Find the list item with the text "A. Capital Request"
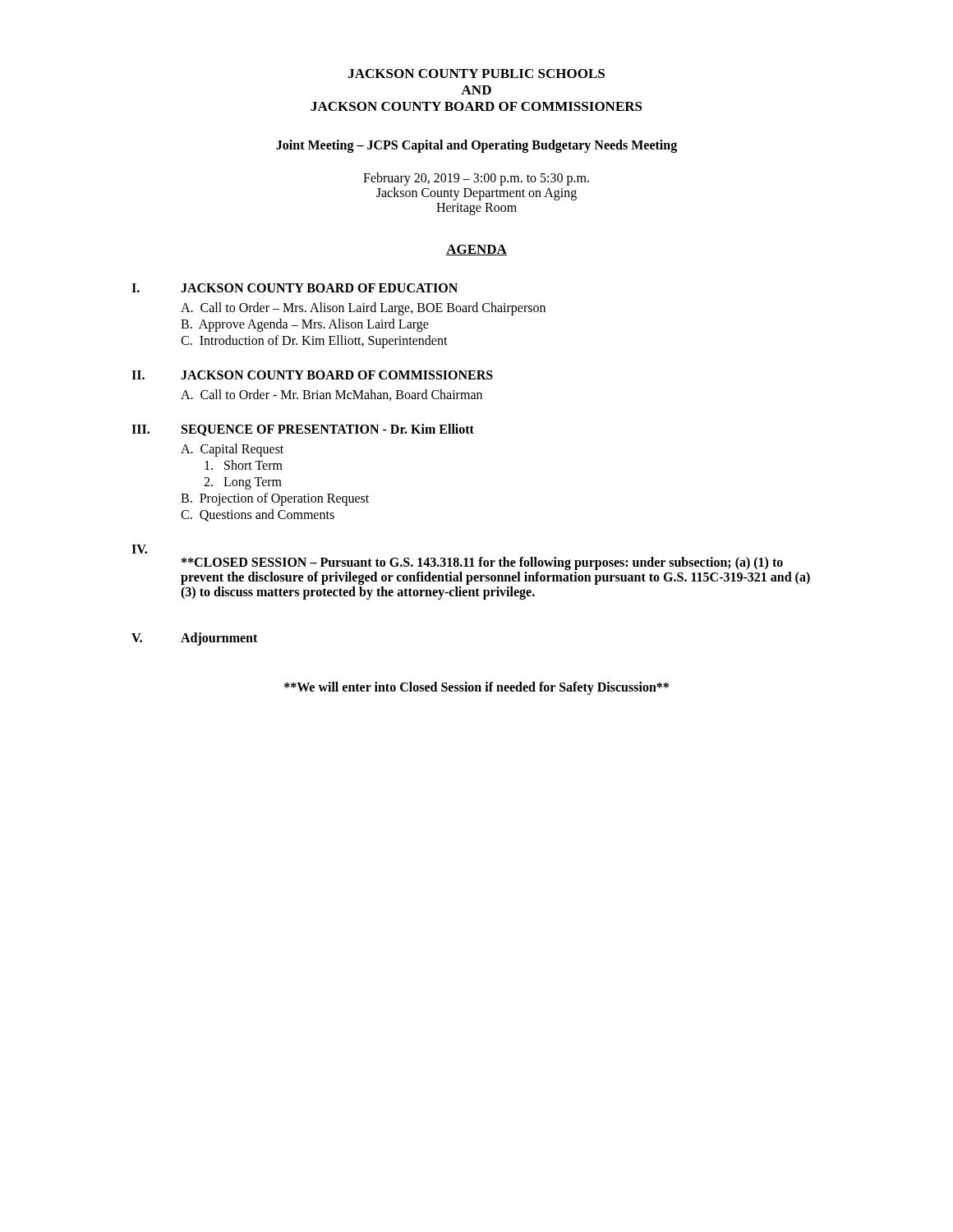The height and width of the screenshot is (1232, 953). click(x=232, y=449)
